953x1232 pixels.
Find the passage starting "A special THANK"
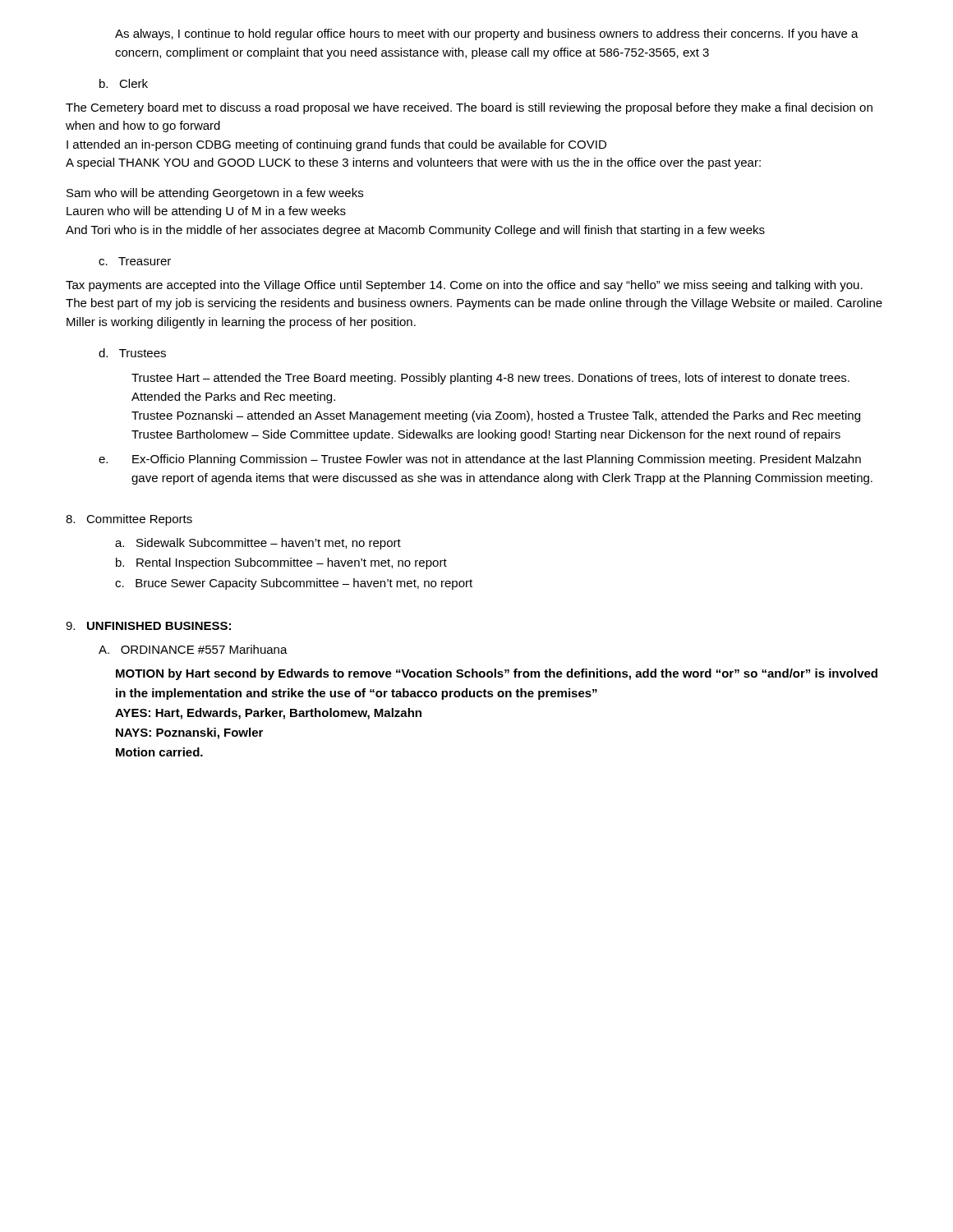tap(414, 162)
